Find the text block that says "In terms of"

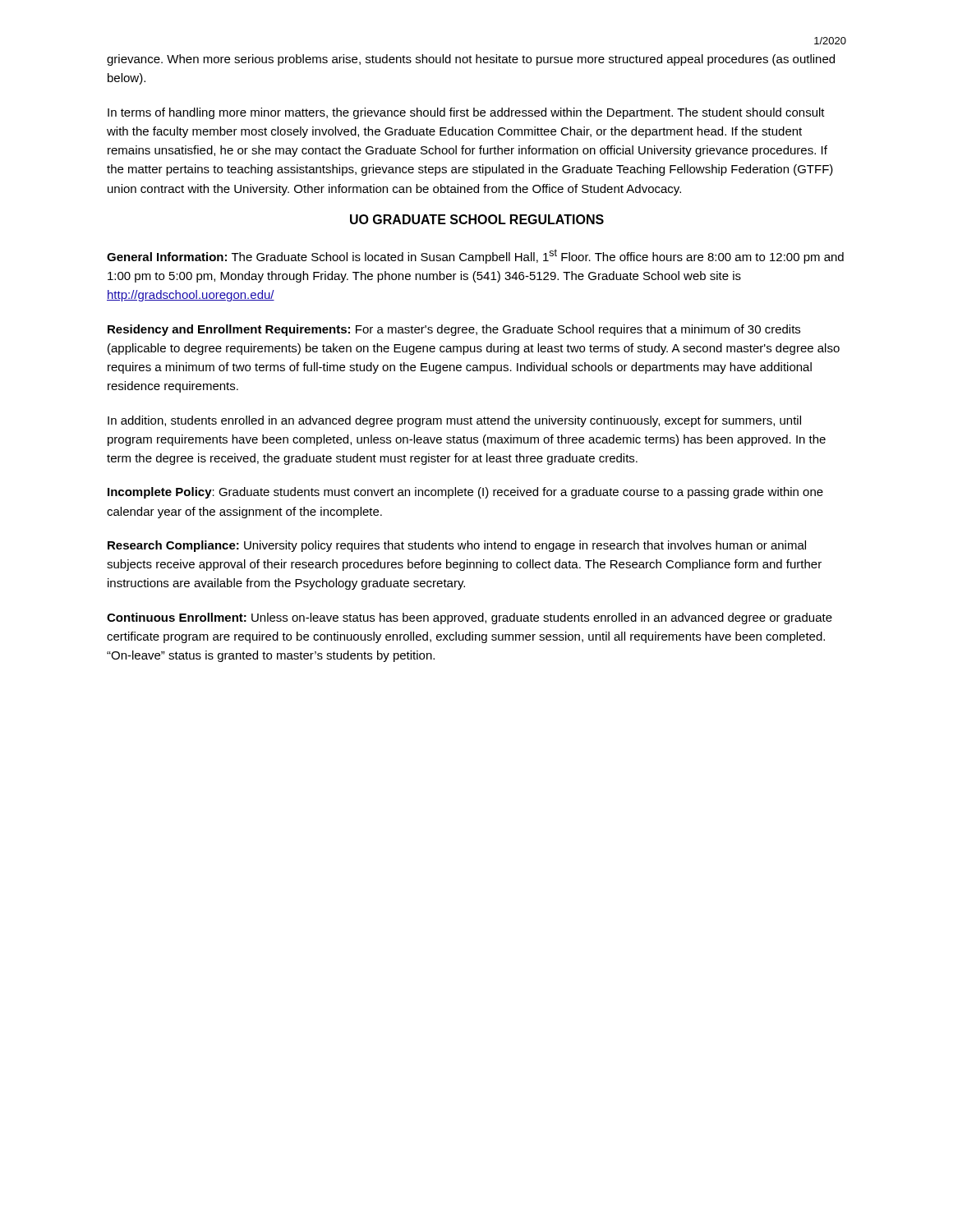coord(470,150)
